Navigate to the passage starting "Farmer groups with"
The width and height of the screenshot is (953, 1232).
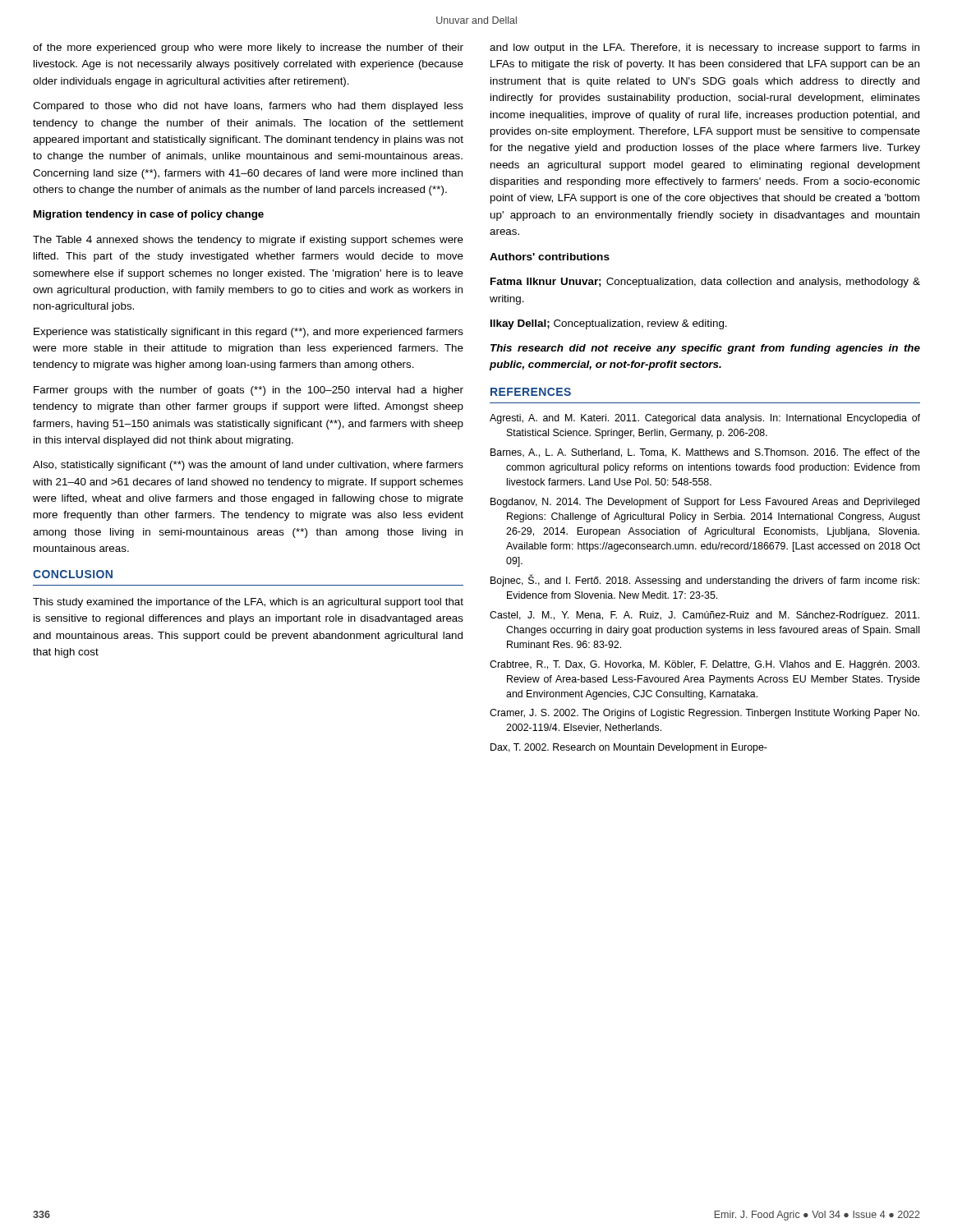tap(248, 415)
